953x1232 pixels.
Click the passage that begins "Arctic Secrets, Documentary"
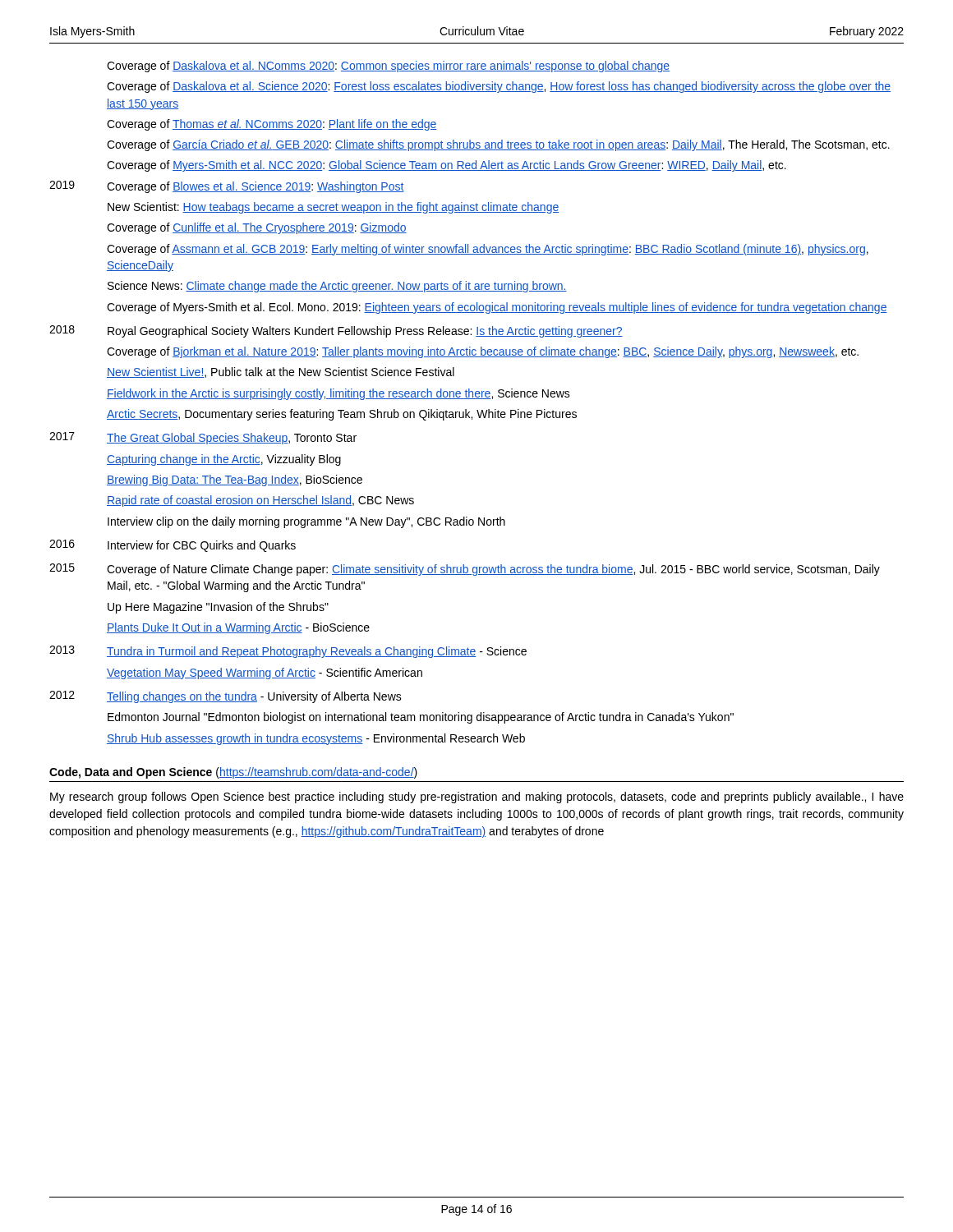(342, 414)
